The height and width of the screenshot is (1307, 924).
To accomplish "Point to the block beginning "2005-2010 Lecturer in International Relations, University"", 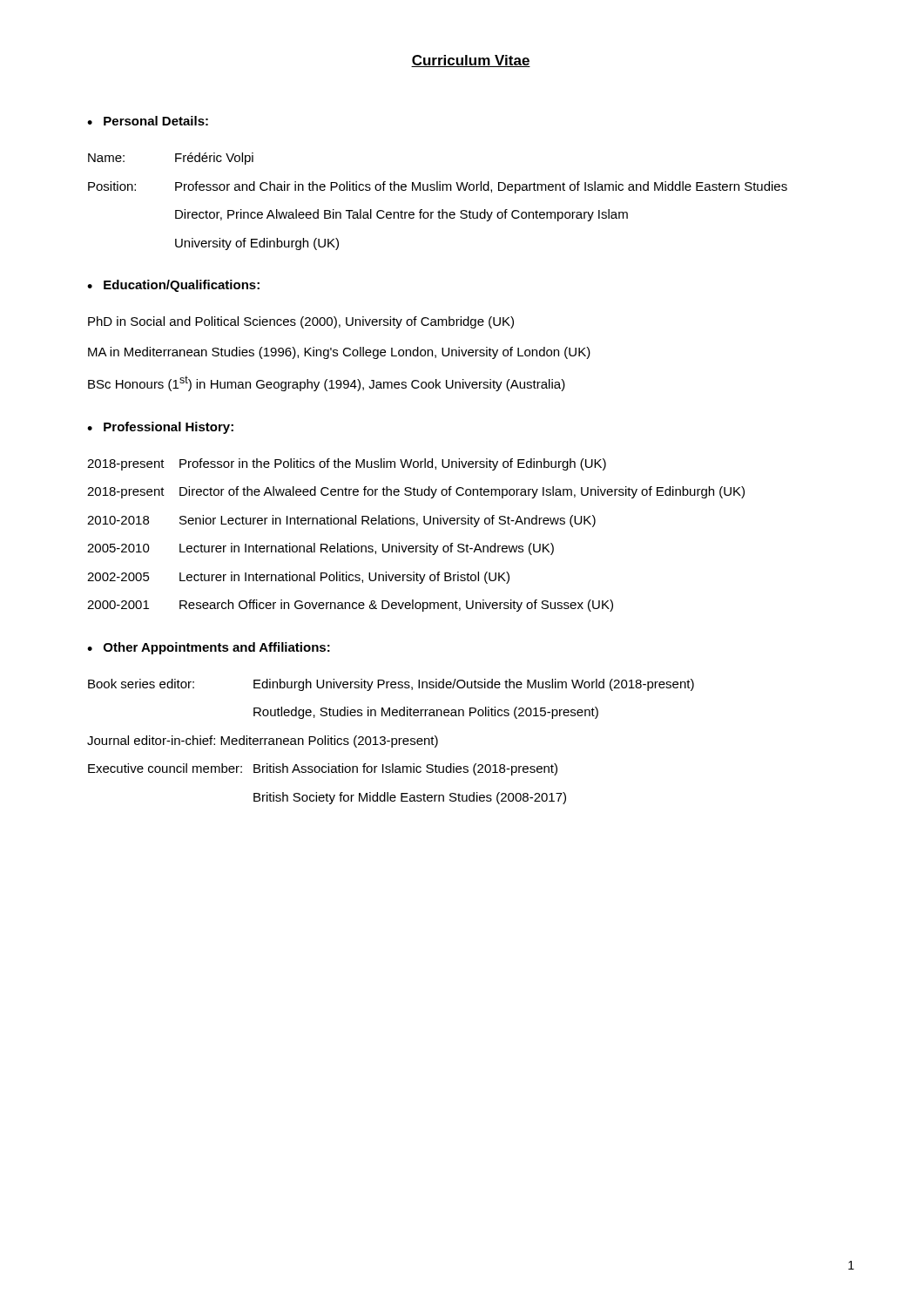I will coord(471,548).
